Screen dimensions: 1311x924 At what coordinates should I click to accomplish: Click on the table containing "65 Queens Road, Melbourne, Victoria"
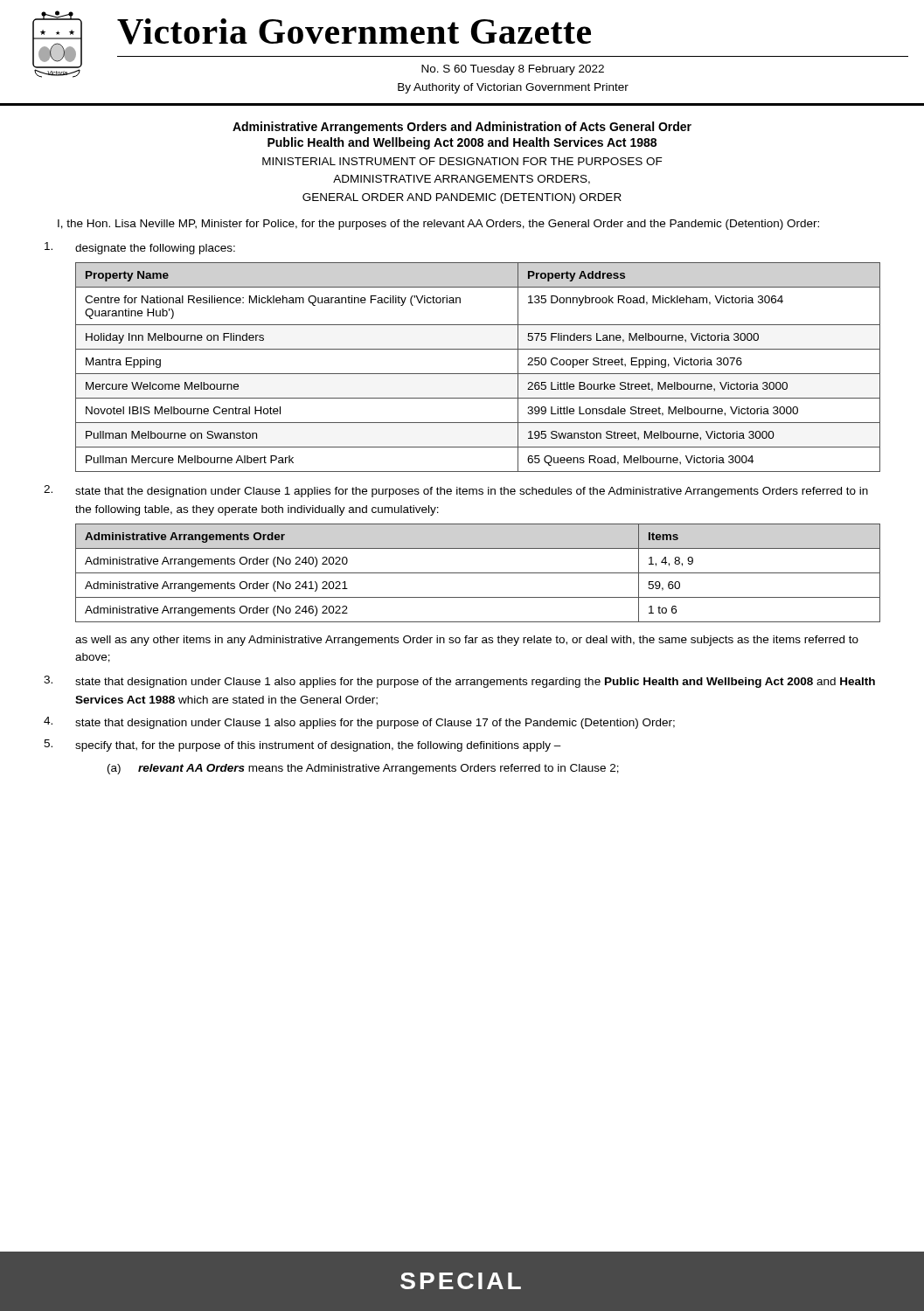coord(478,367)
